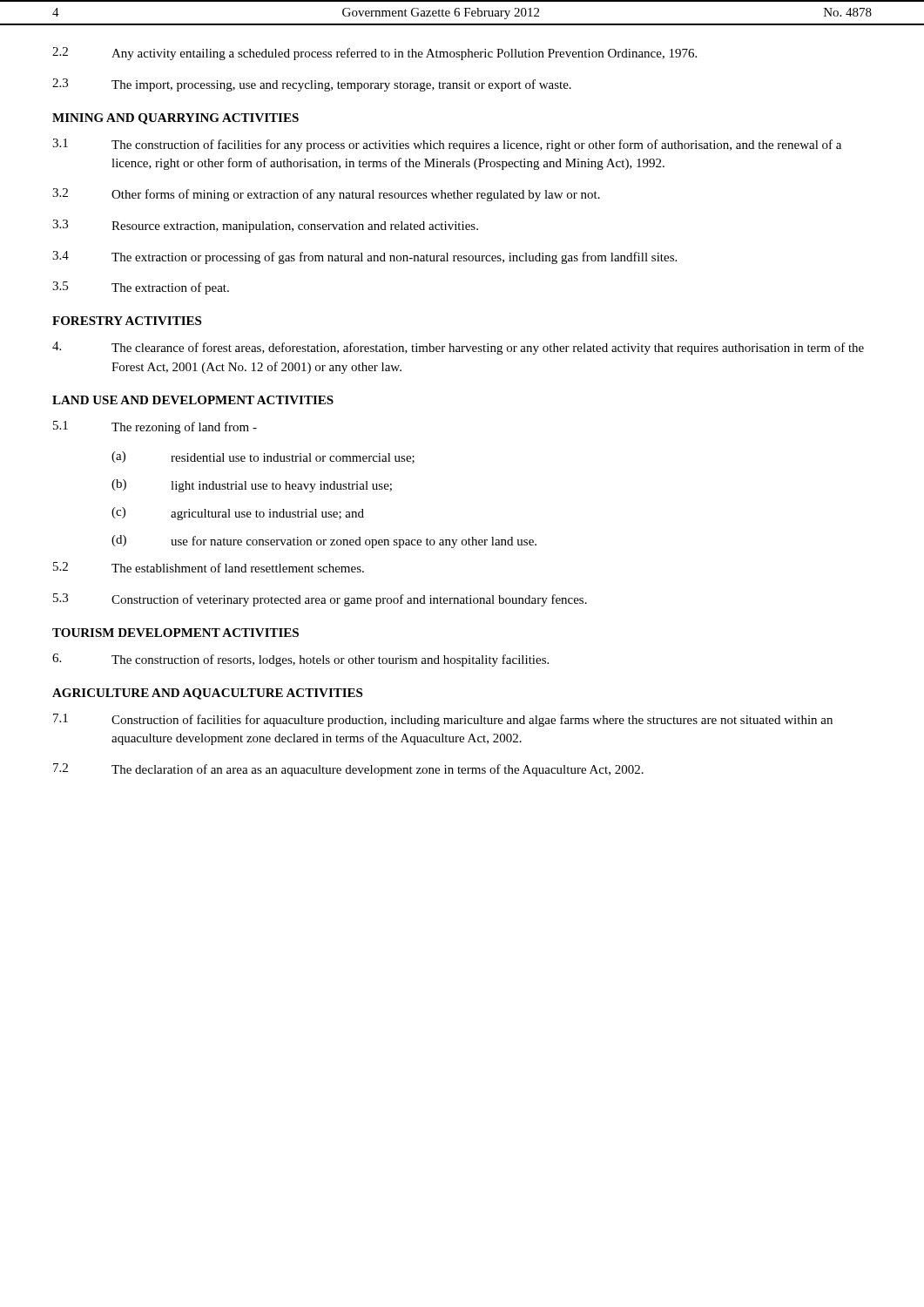Find the list item that says "(d) use for nature conservation or zoned"
The image size is (924, 1307).
tap(492, 541)
